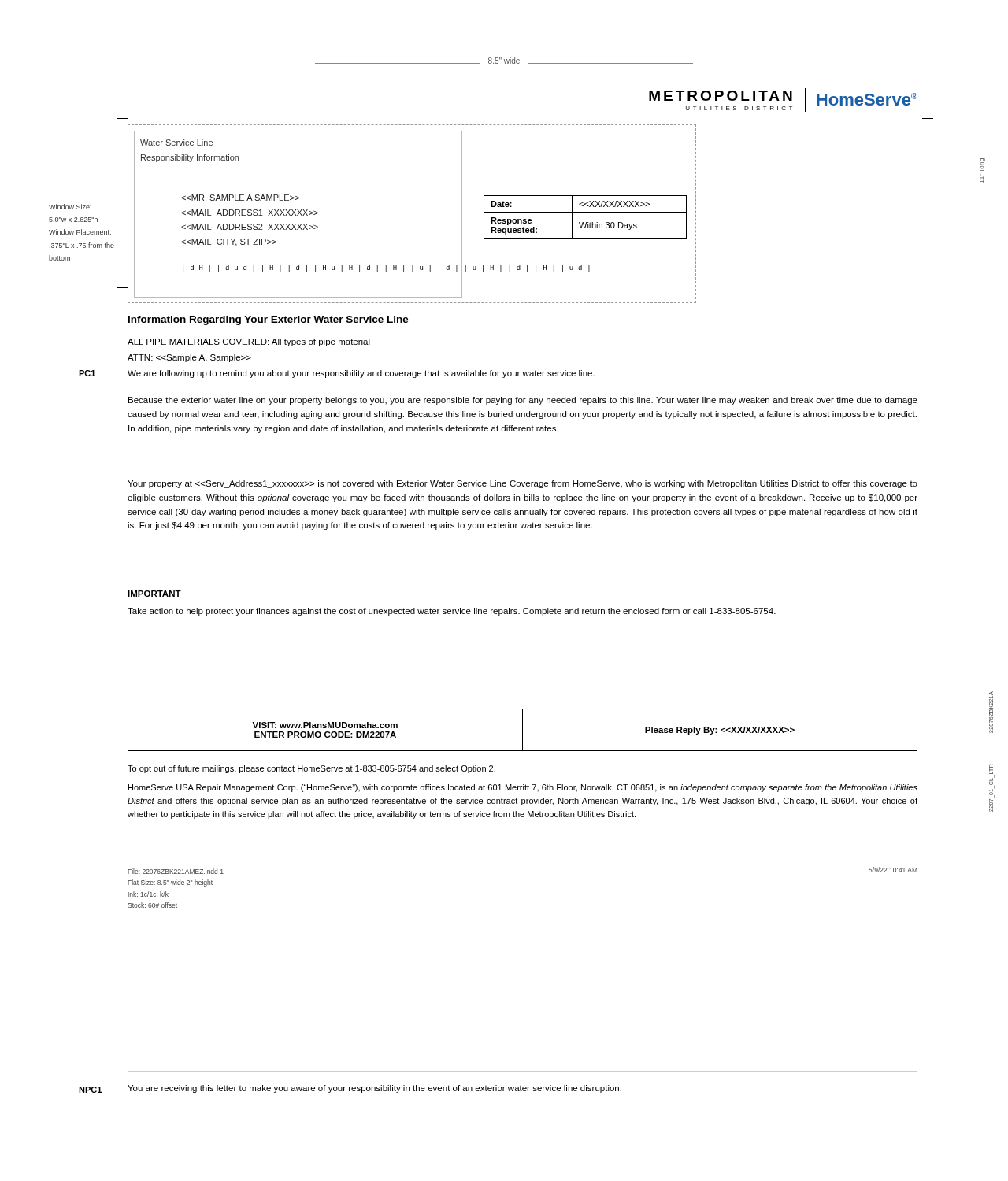
Task: Point to the block starting "HomeServe USA Repair"
Action: coord(523,801)
